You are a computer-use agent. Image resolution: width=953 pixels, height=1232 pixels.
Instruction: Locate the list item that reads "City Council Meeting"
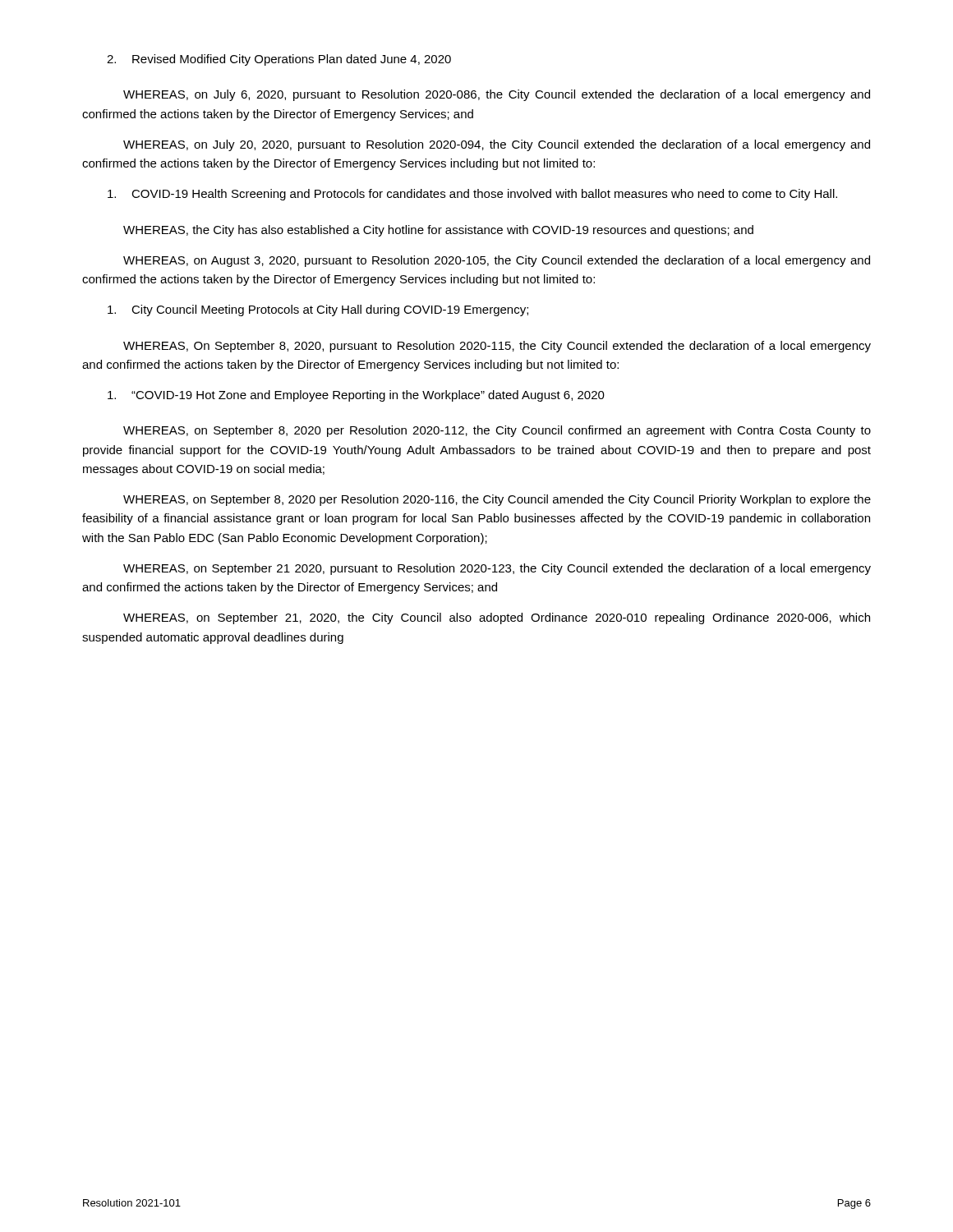click(x=318, y=310)
